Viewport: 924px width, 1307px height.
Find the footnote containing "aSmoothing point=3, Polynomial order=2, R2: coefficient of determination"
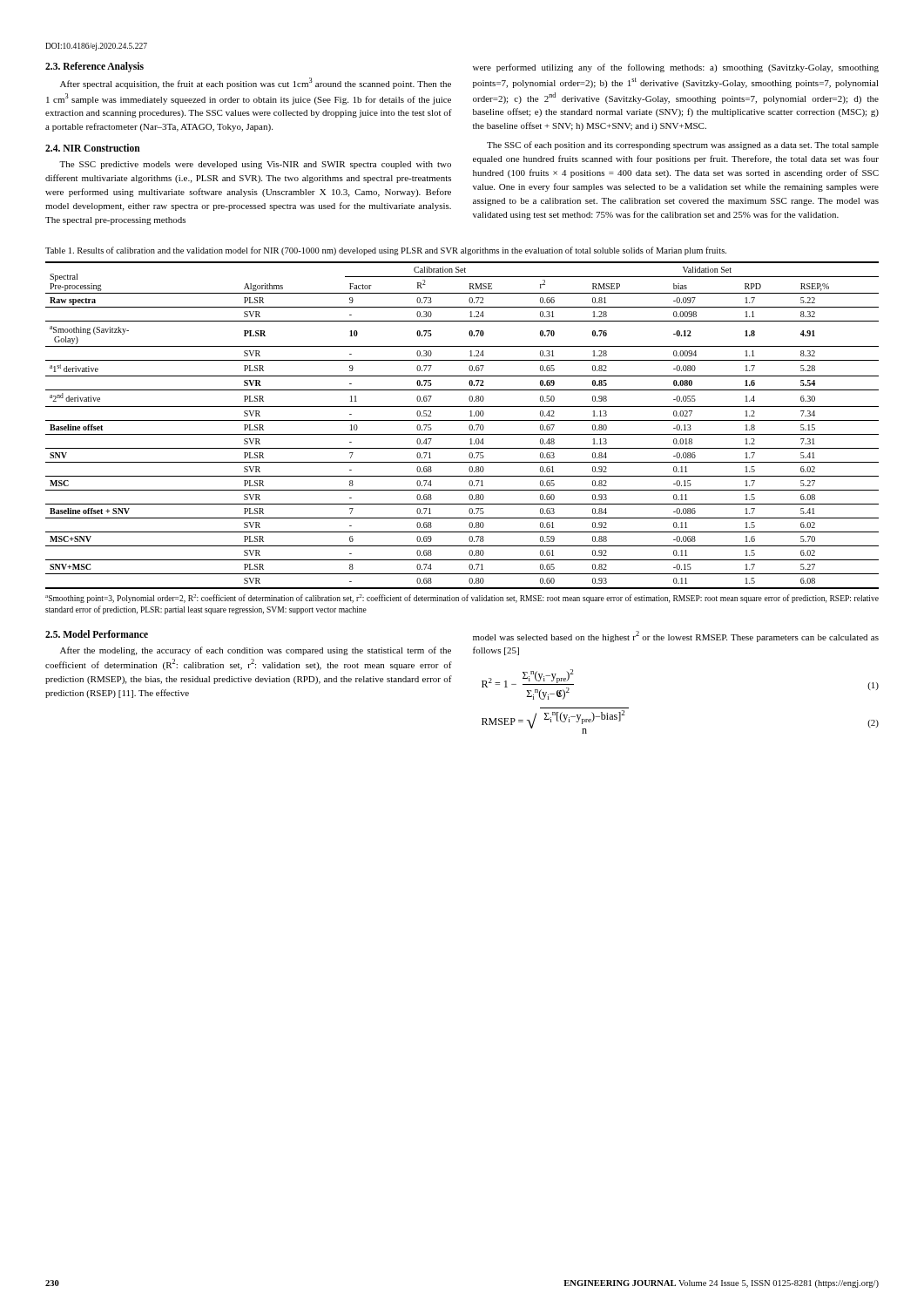click(x=462, y=603)
